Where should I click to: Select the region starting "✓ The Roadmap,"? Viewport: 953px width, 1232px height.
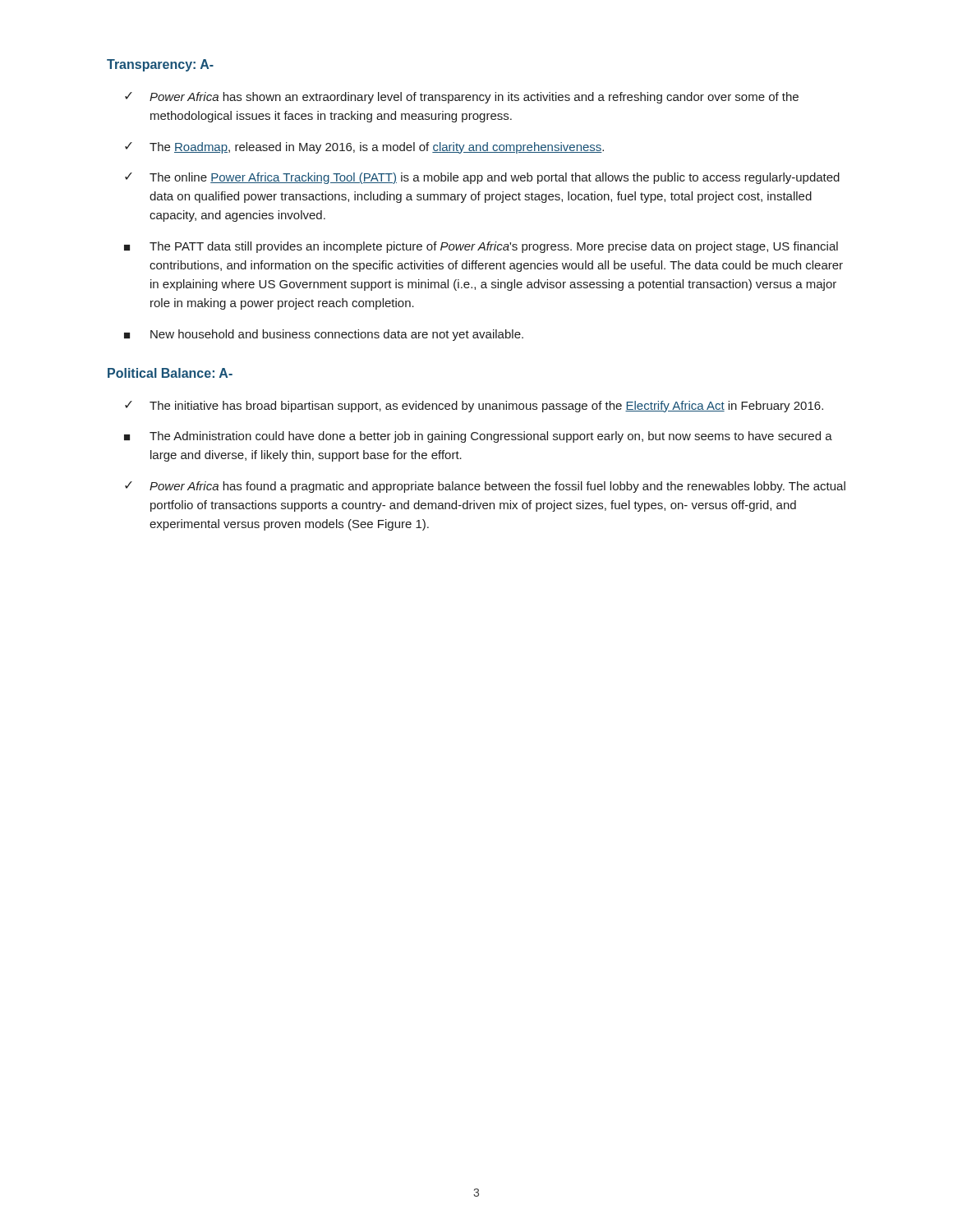485,146
